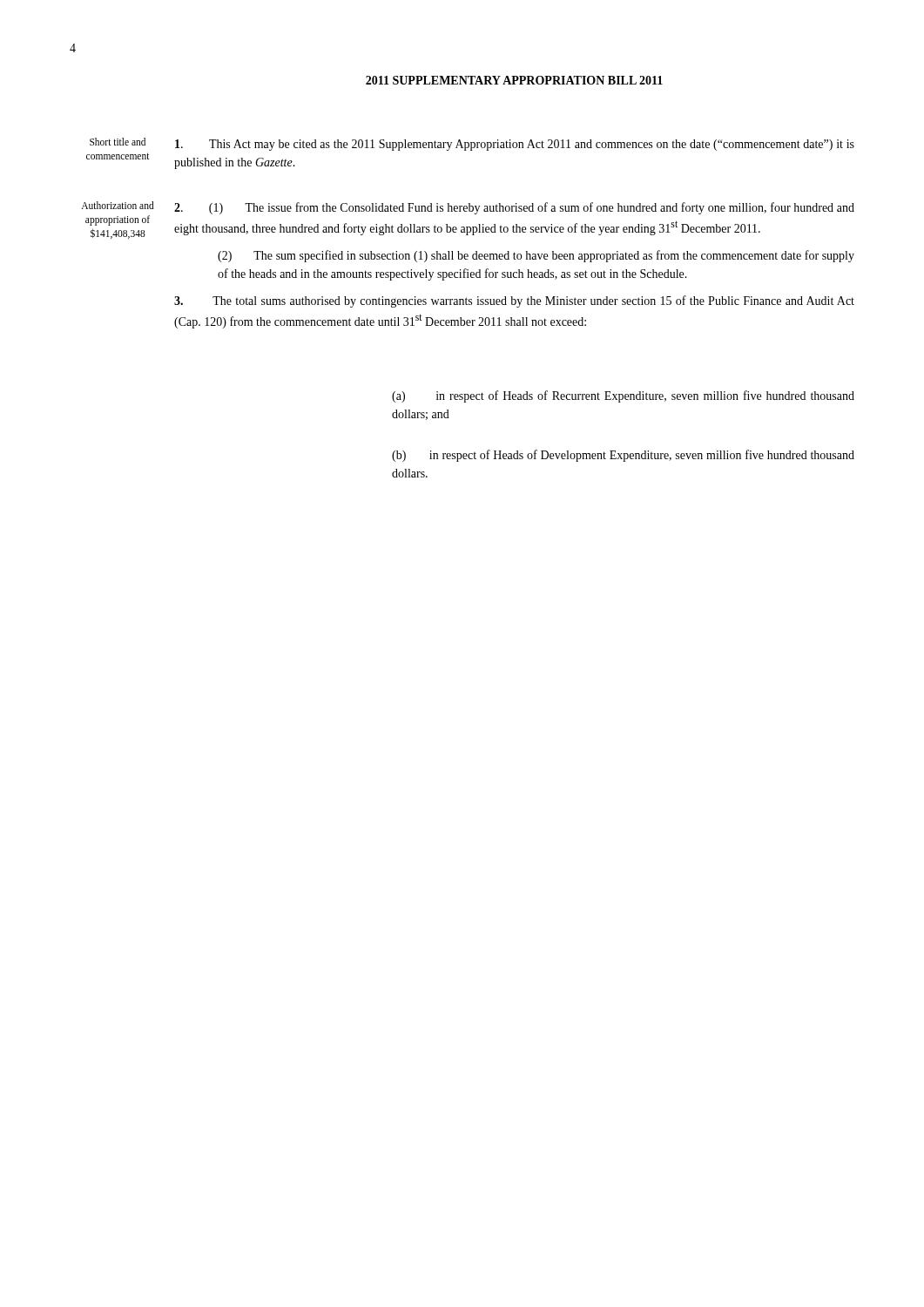Where is the passage that starts "(1) The issue from the Consolidated"?
Viewport: 924px width, 1307px height.
[x=514, y=265]
